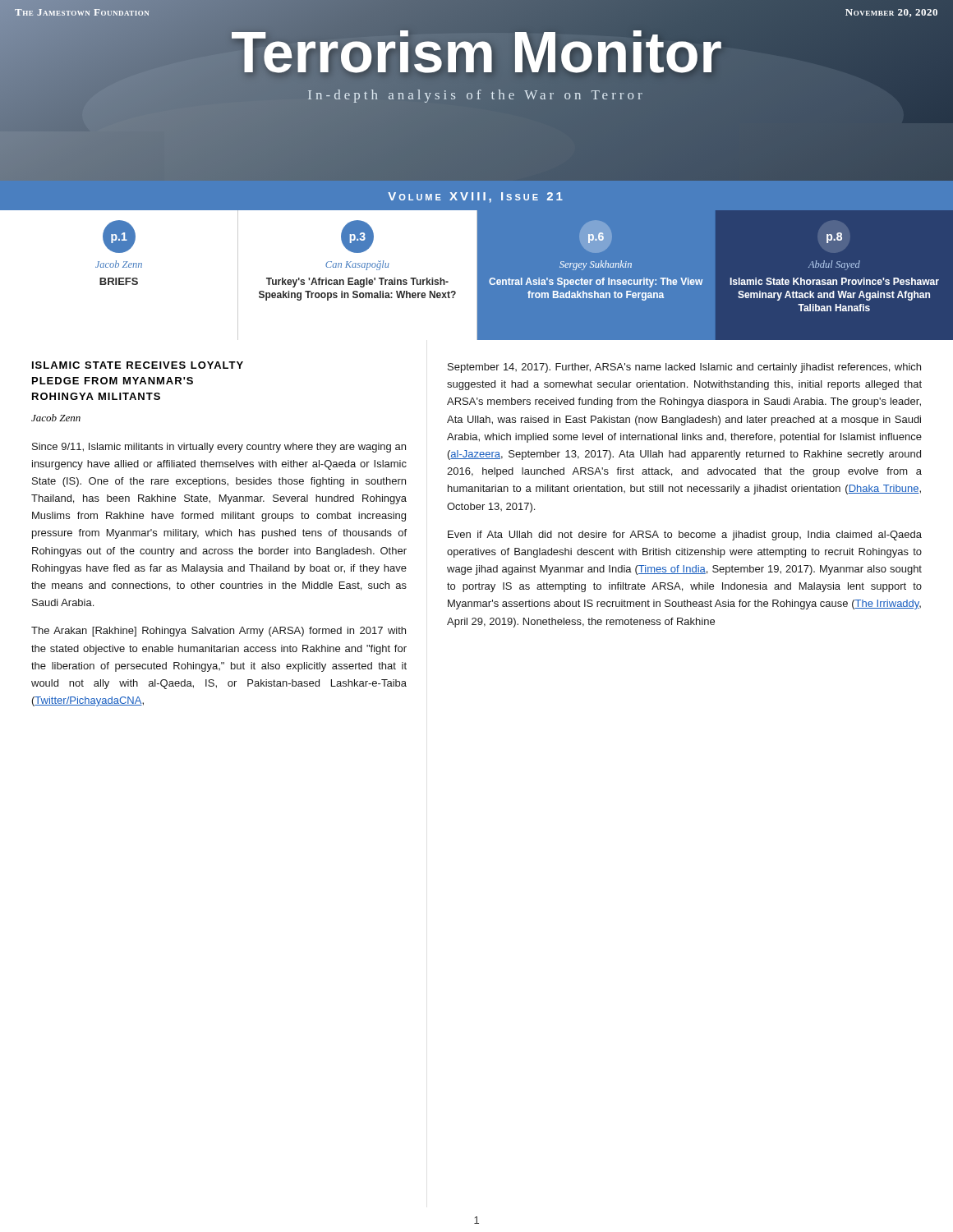Where is the passage that starts "The Arakan [Rakhine] Rohingya Salvation"?
Image resolution: width=953 pixels, height=1232 pixels.
coord(219,665)
